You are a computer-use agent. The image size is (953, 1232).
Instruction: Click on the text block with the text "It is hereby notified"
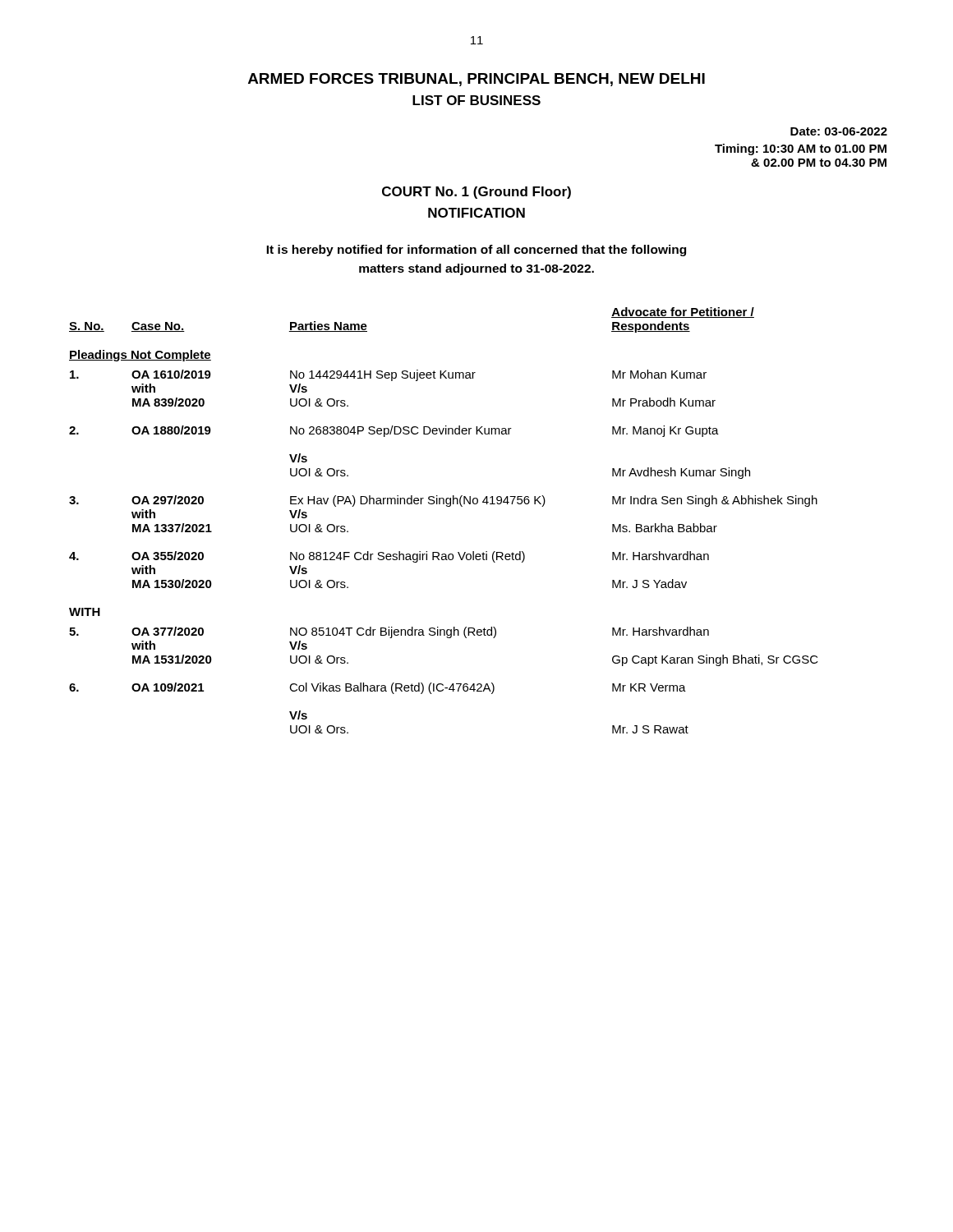[476, 259]
